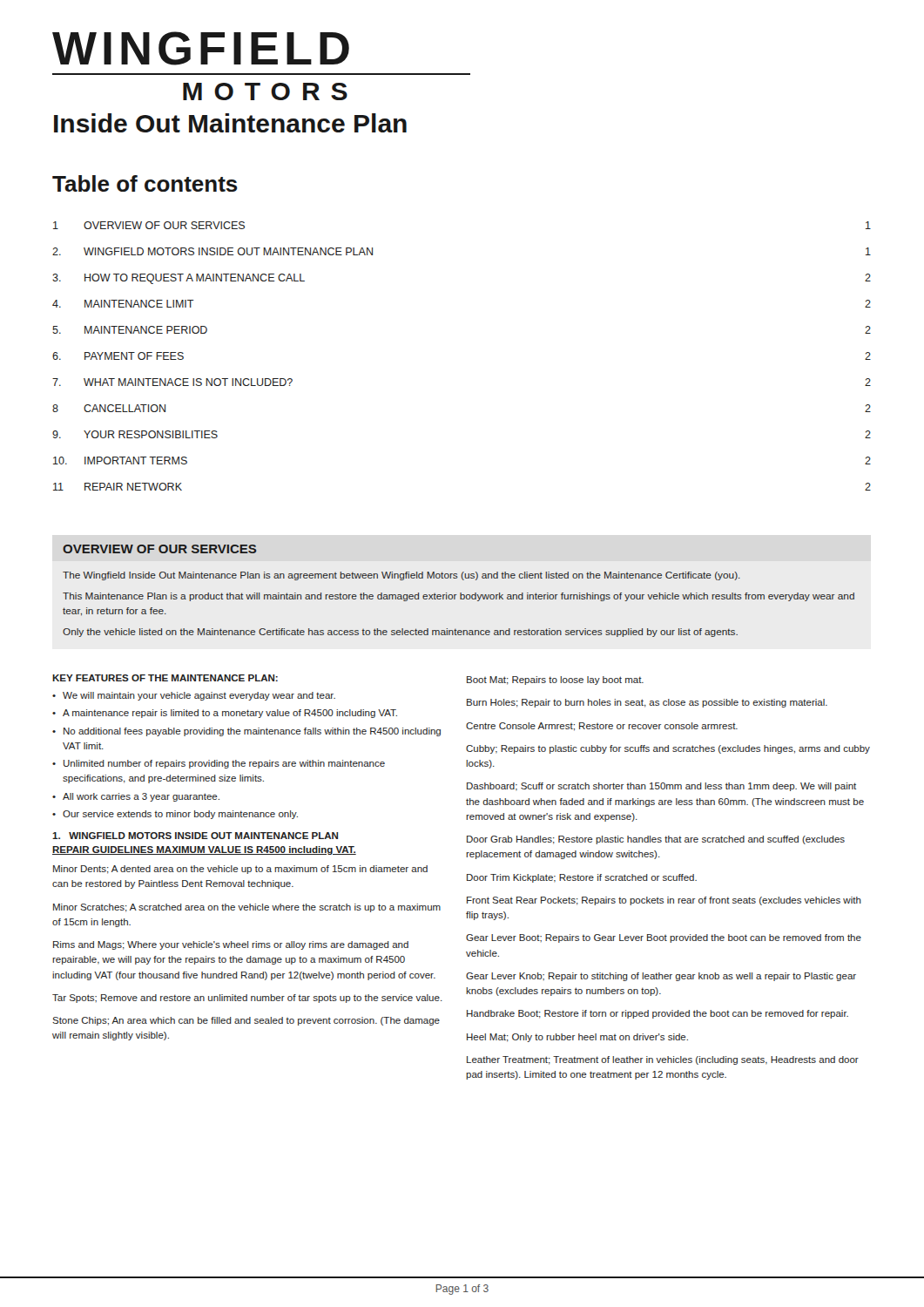Screen dimensions: 1307x924
Task: Find the block on this page that starts "3.HOW TO REQUEST"
Action: pyautogui.click(x=189, y=278)
